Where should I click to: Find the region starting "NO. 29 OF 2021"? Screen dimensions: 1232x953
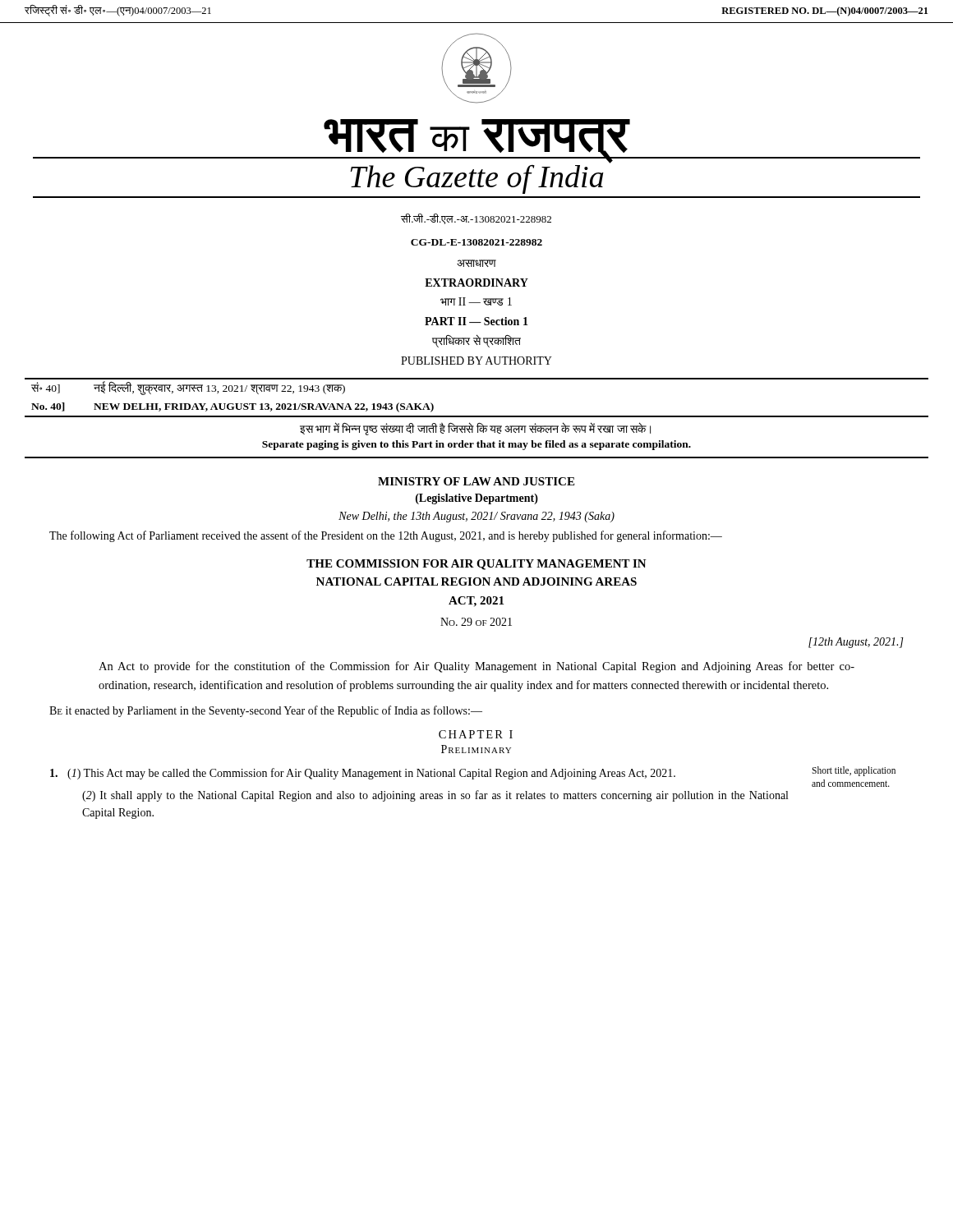476,622
